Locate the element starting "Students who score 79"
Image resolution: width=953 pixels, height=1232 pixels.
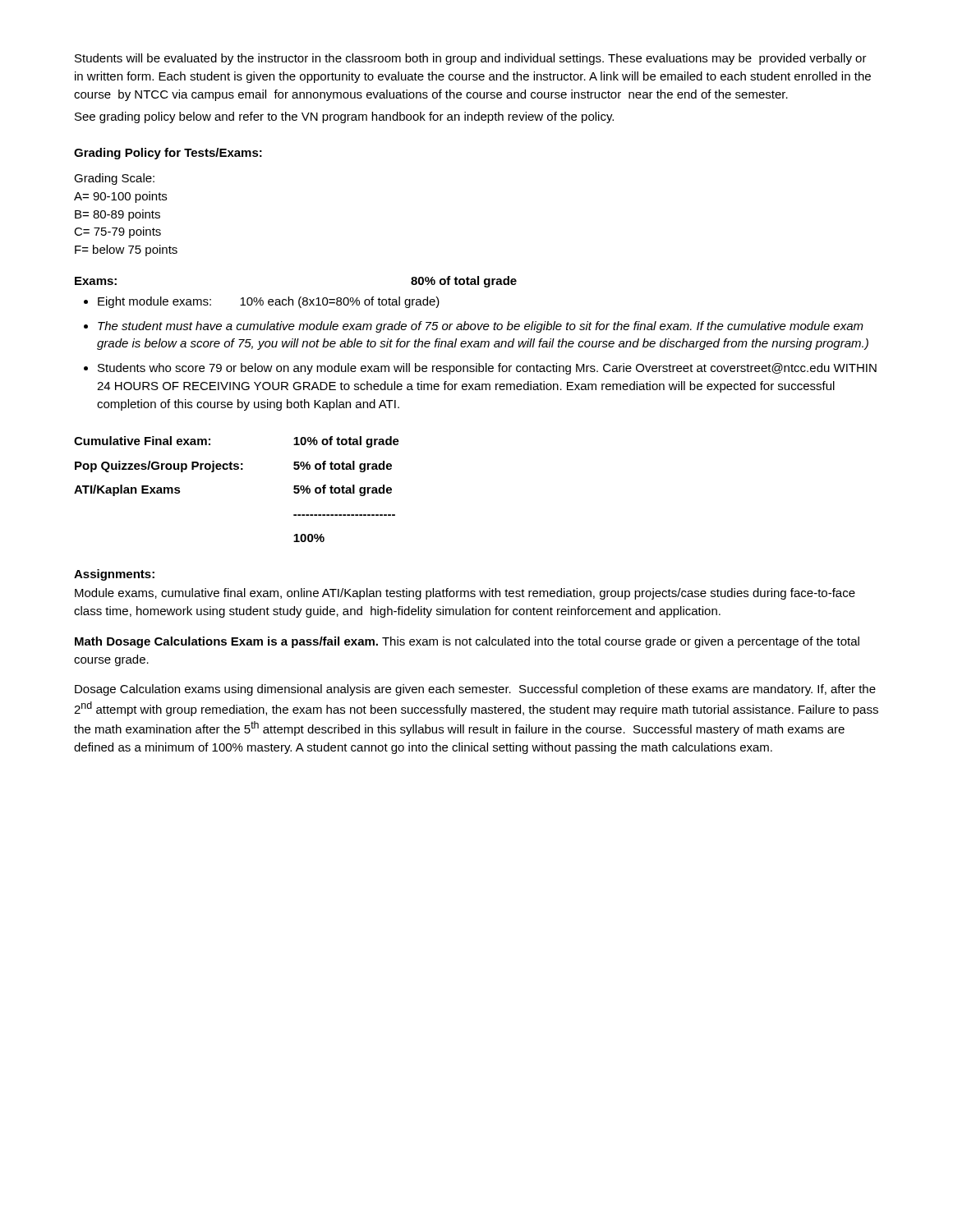pos(487,385)
